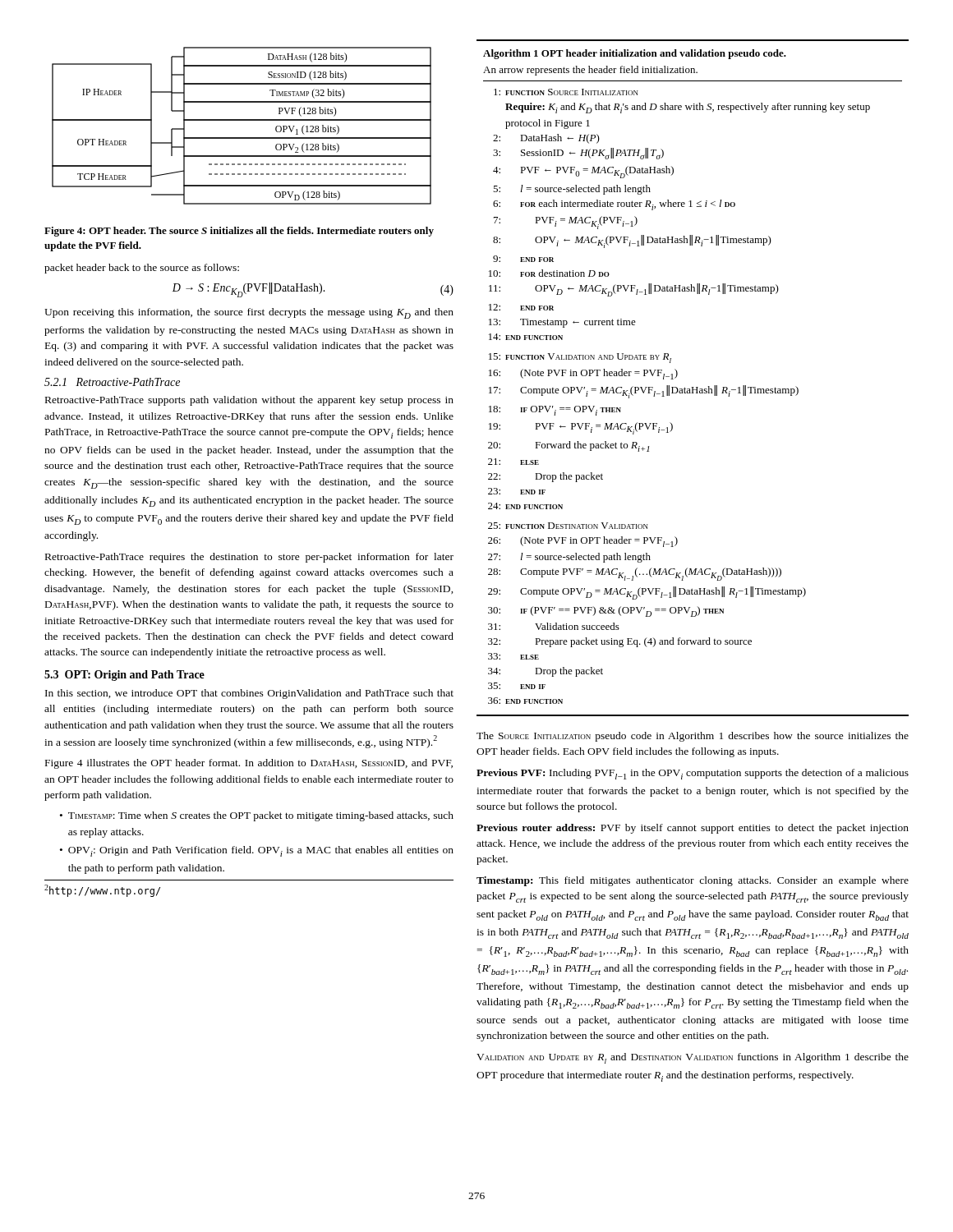Find the text with the text "packet header back to the source as follows:"
This screenshot has width=953, height=1232.
pos(142,268)
